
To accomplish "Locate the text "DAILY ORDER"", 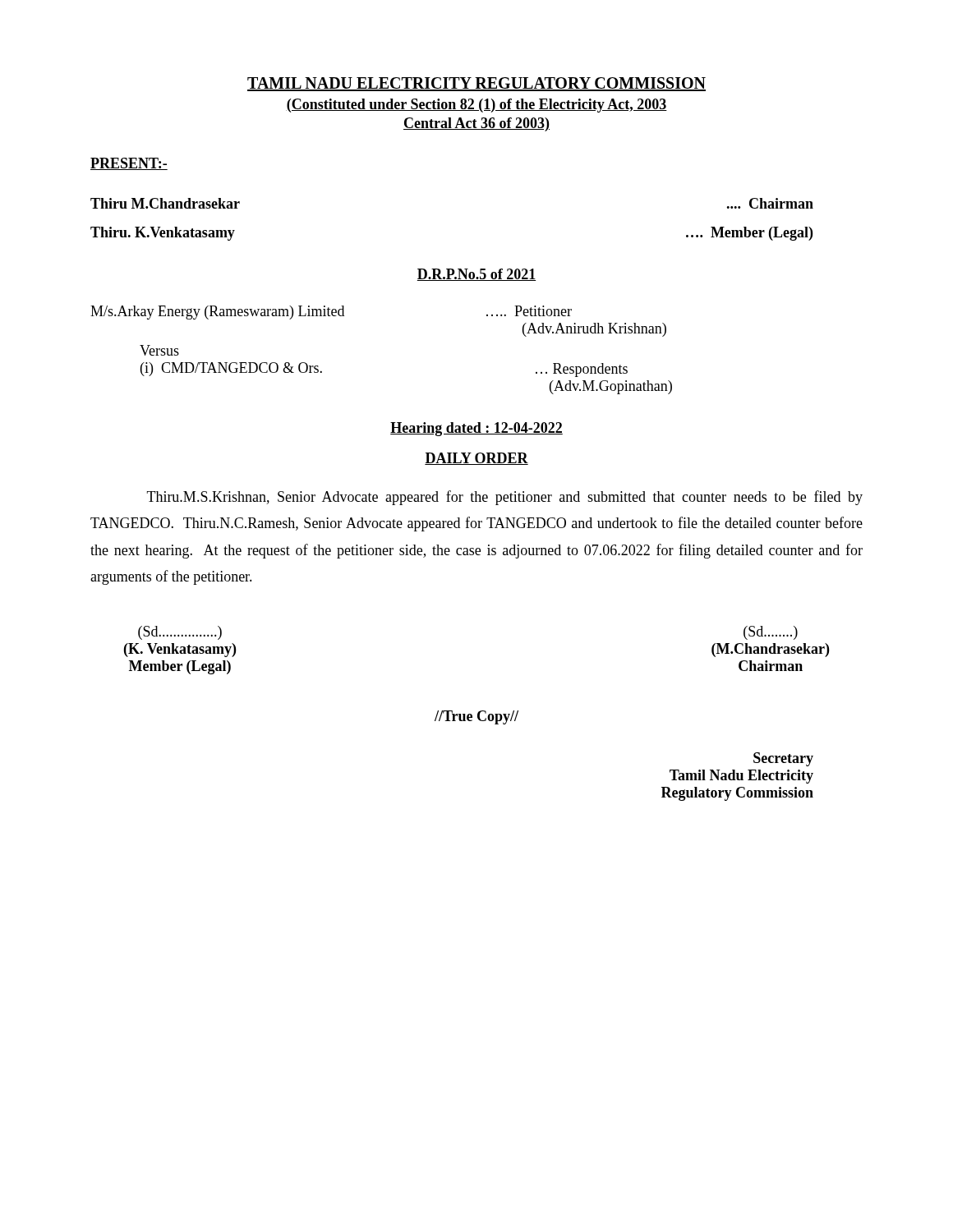I will tap(476, 458).
